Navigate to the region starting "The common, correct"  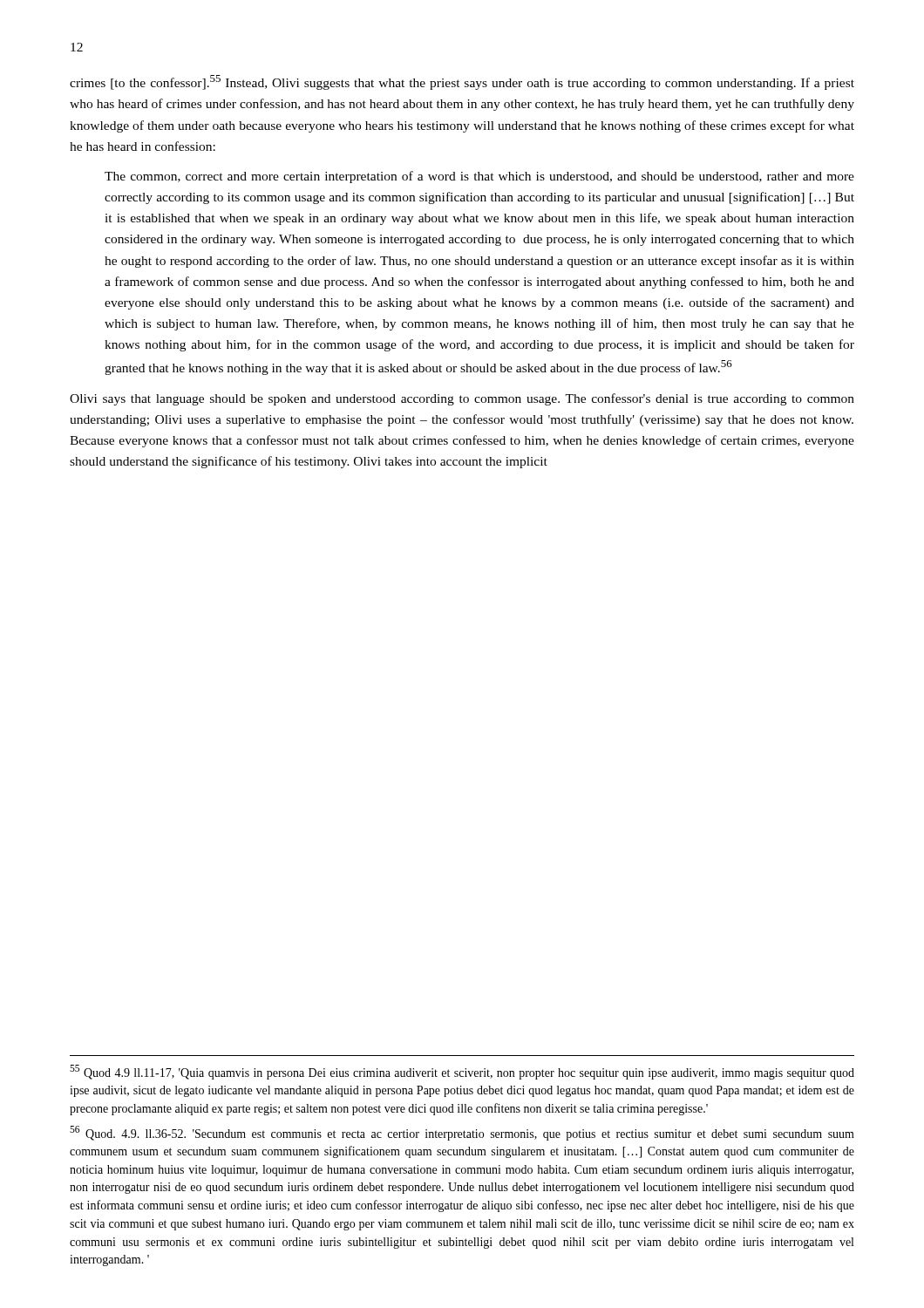click(x=479, y=272)
